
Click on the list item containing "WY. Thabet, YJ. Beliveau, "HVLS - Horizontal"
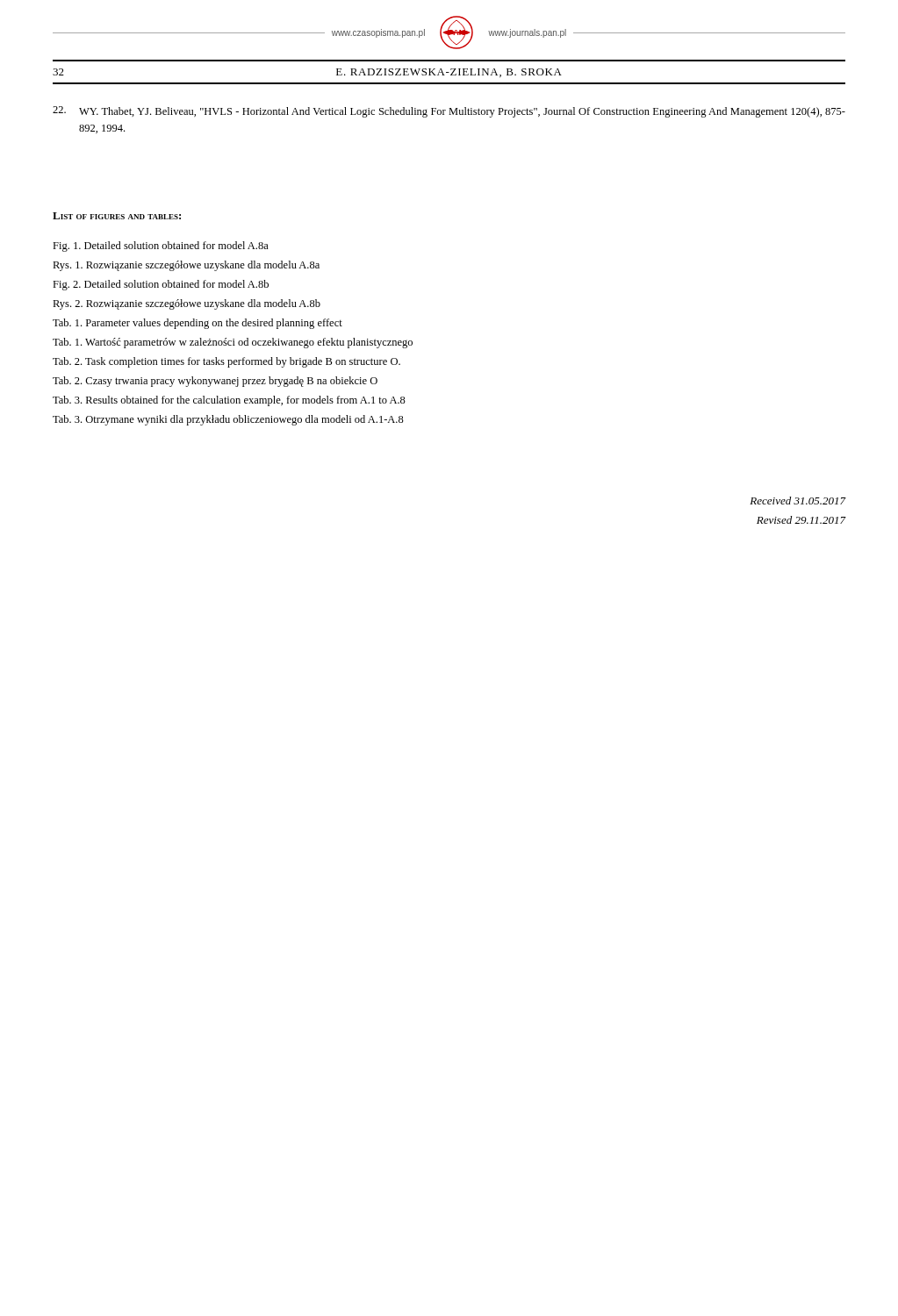click(x=462, y=120)
